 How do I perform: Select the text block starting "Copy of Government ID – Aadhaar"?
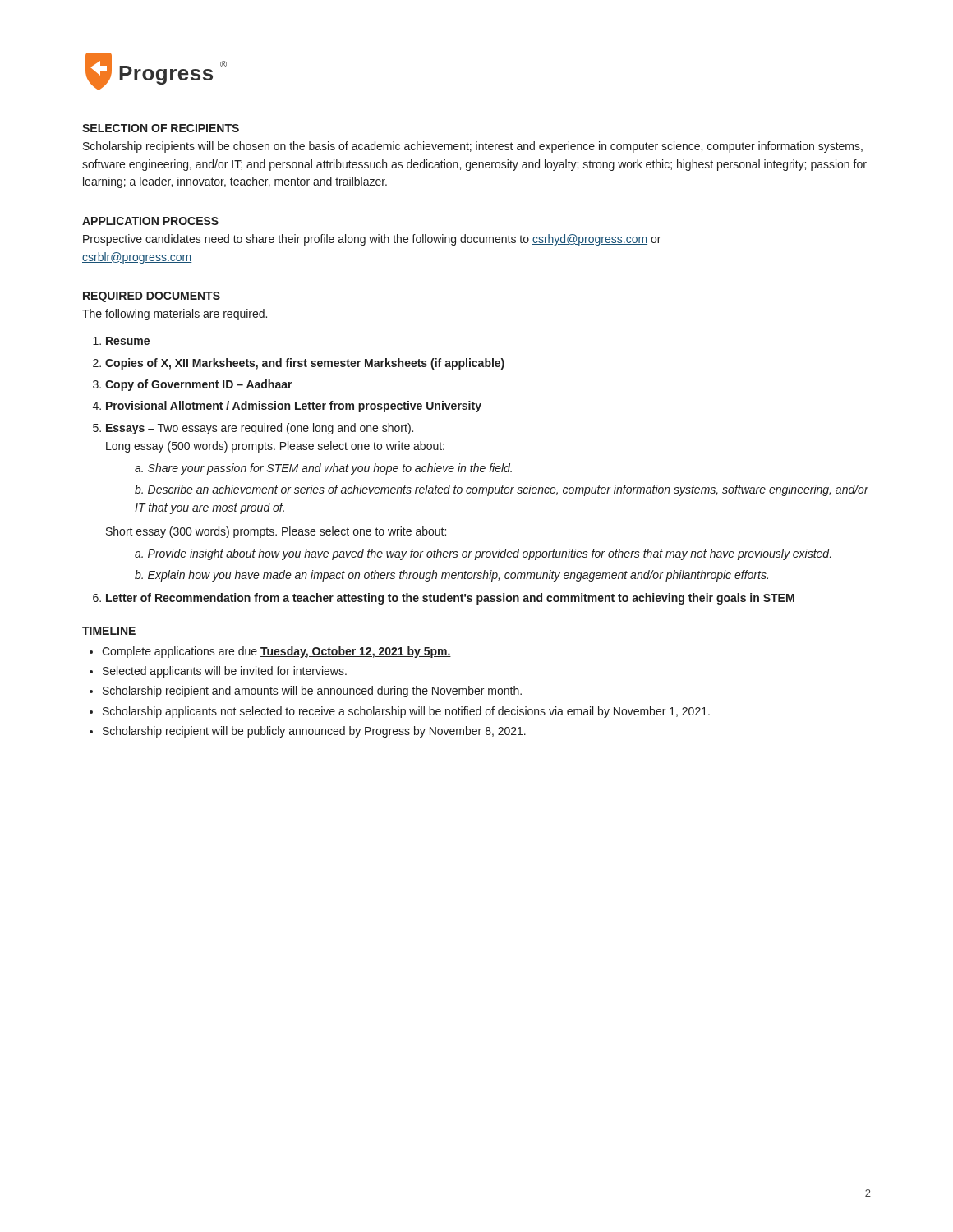click(x=199, y=384)
